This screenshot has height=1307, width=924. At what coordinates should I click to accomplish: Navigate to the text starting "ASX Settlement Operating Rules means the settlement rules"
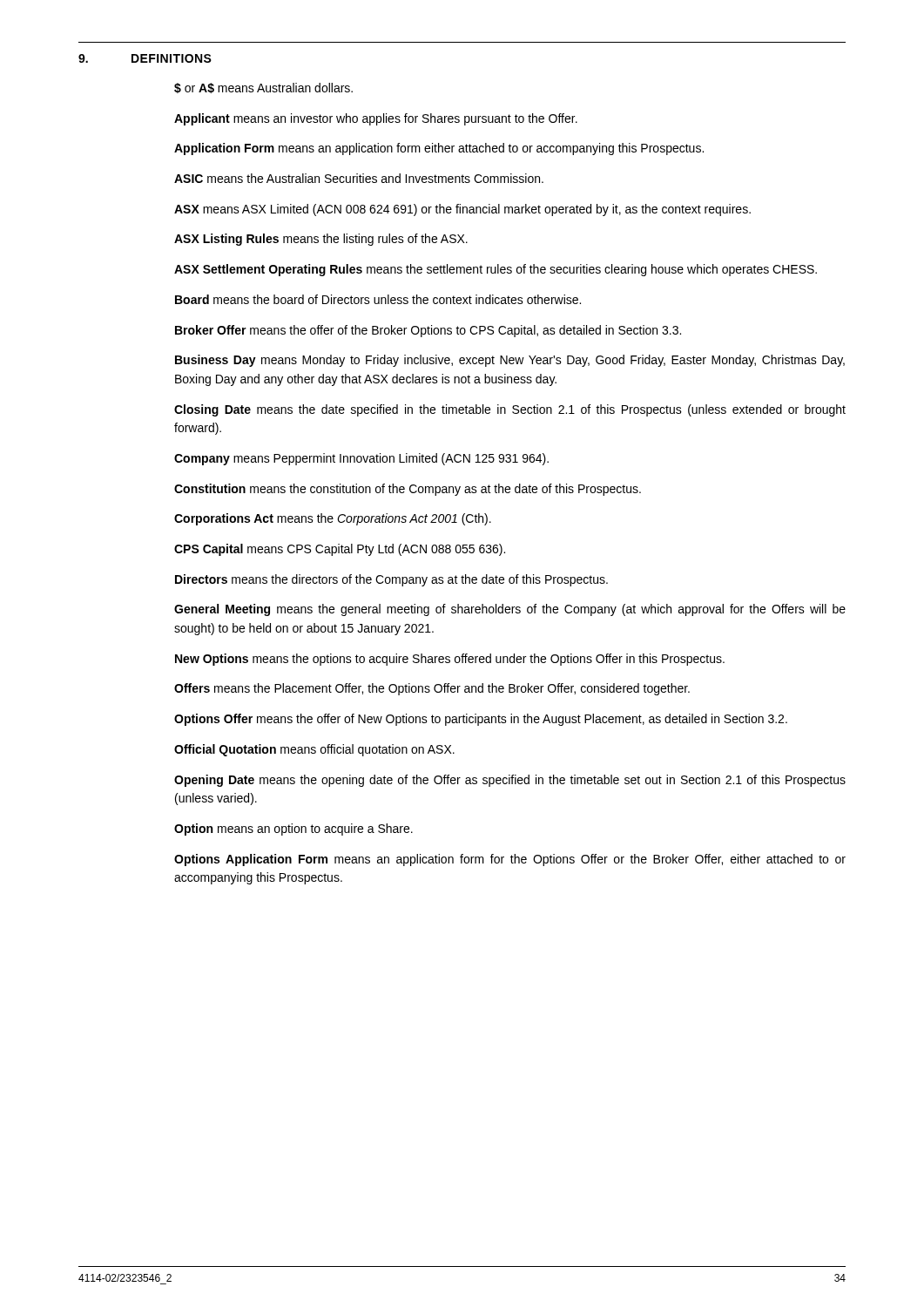click(x=496, y=269)
